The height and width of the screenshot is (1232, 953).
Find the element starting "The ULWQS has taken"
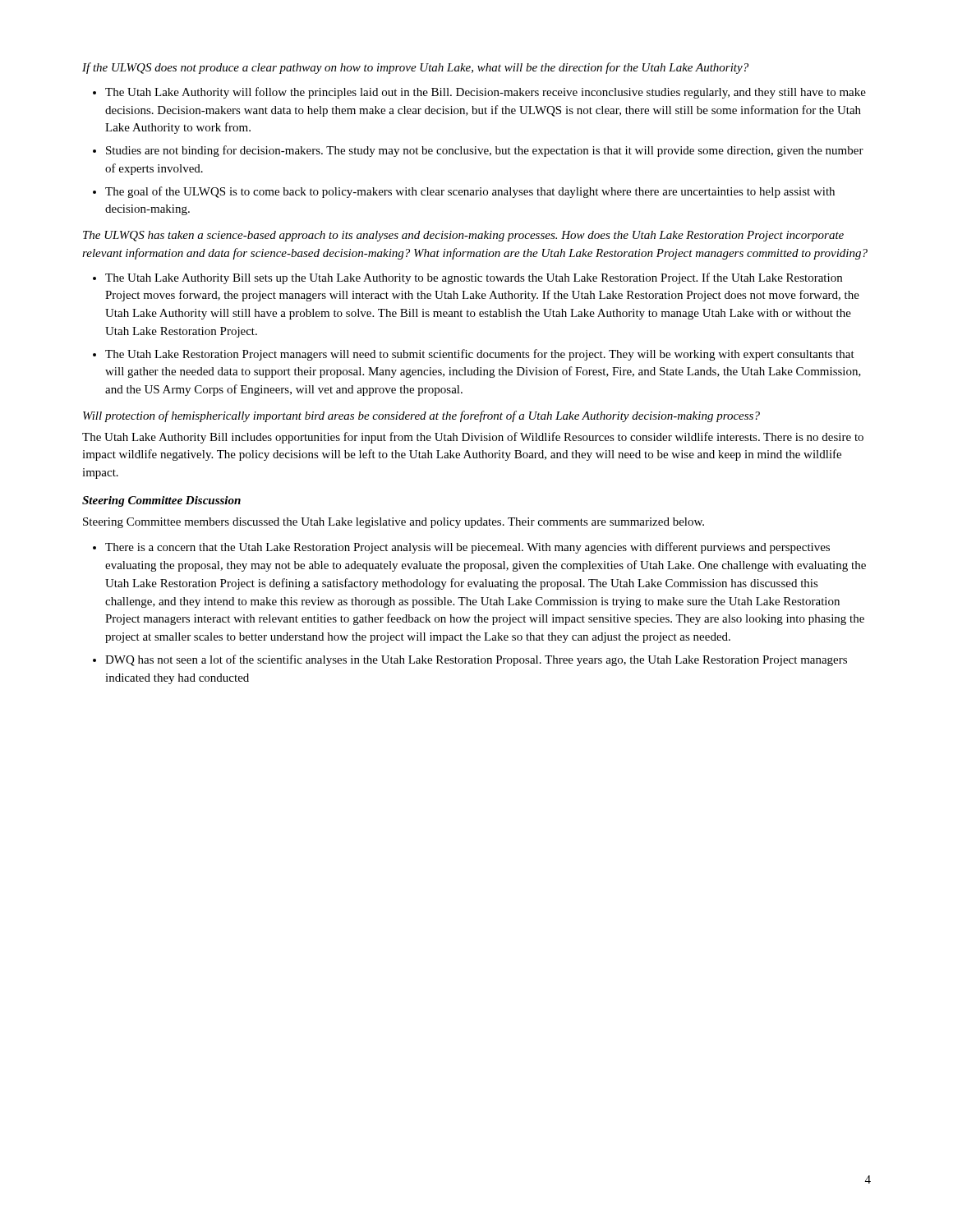pyautogui.click(x=476, y=245)
